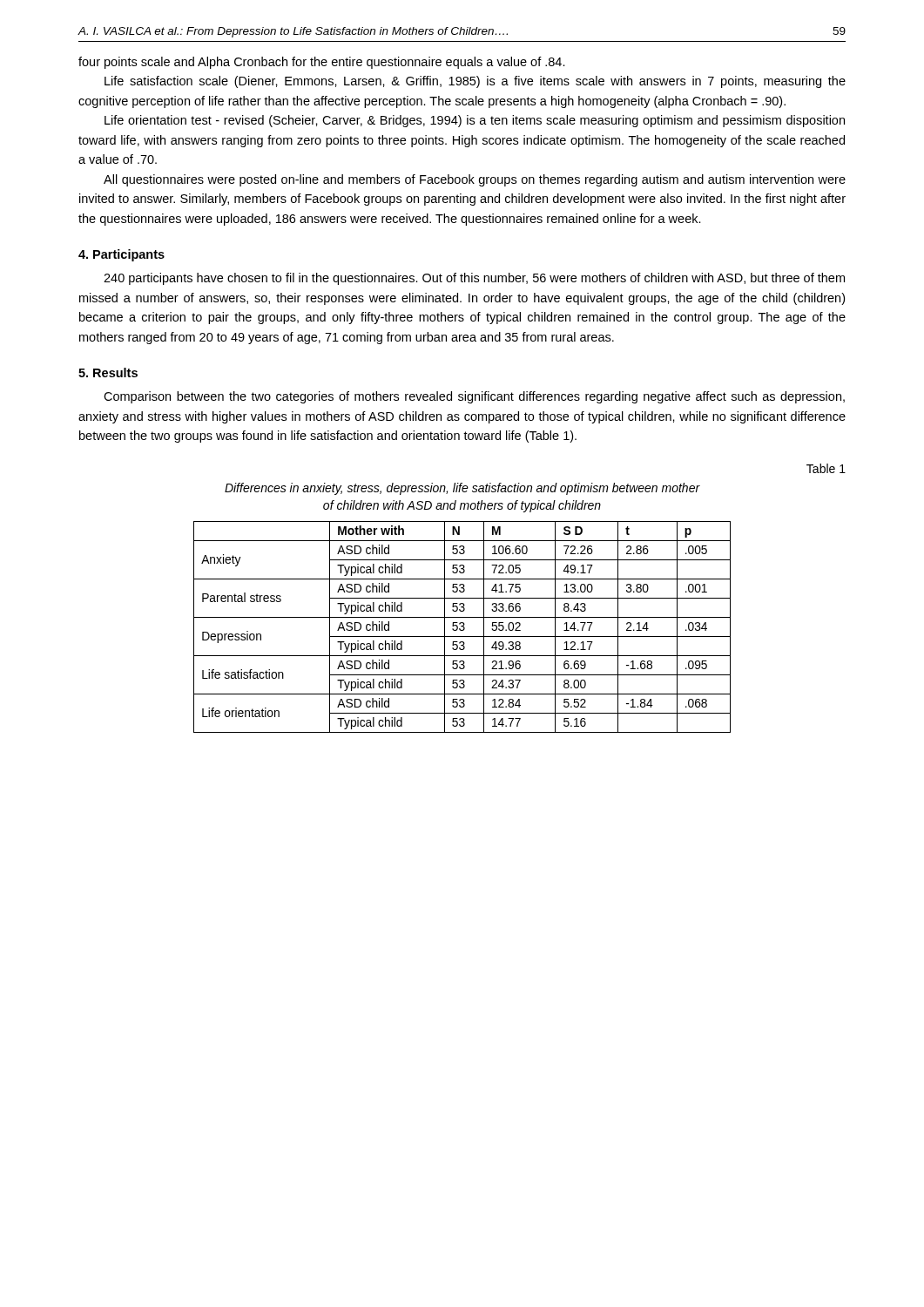The height and width of the screenshot is (1307, 924).
Task: Click on the text block that says "four points scale"
Action: pos(462,140)
